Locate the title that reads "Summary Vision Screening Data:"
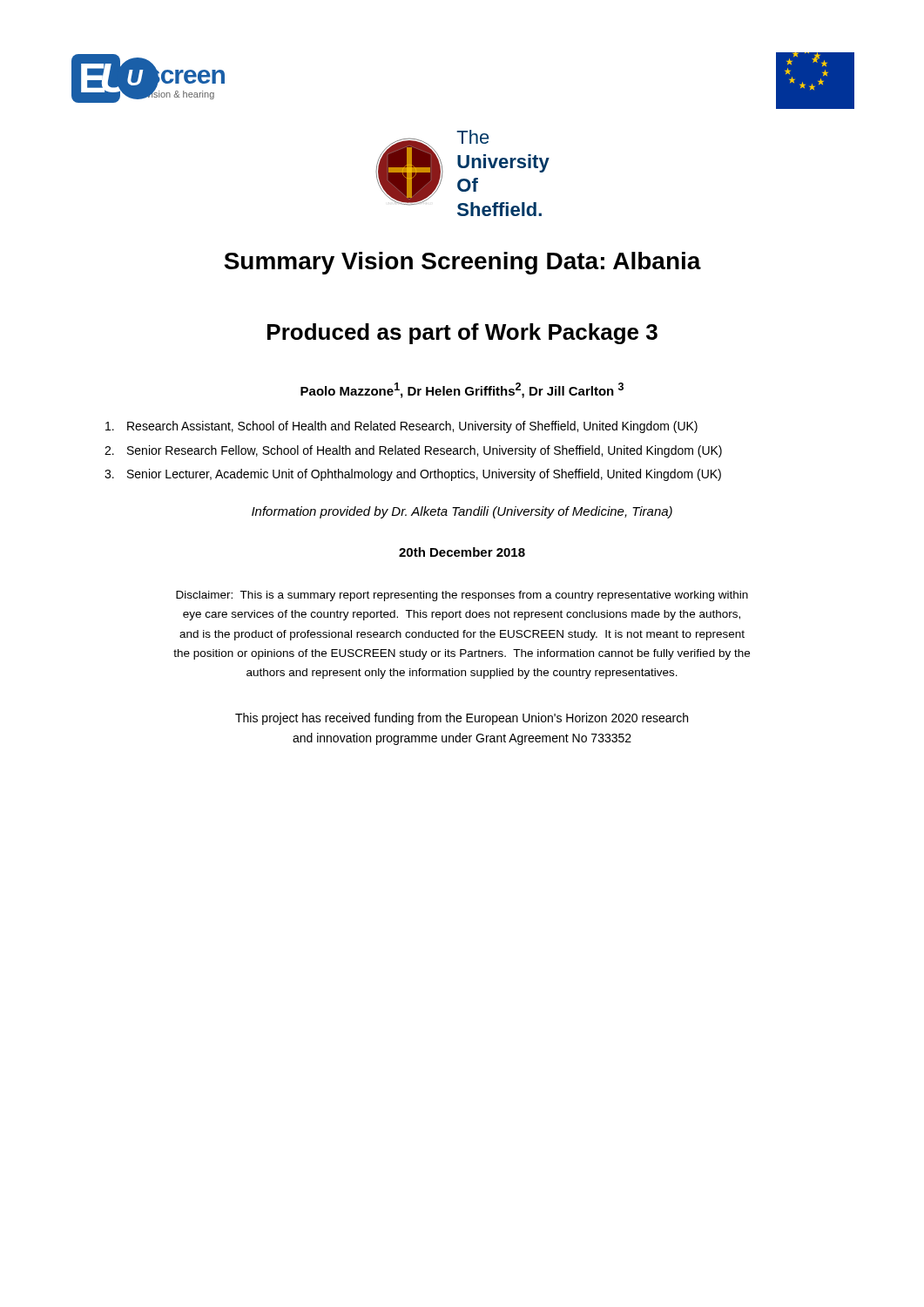Image resolution: width=924 pixels, height=1307 pixels. click(x=462, y=261)
